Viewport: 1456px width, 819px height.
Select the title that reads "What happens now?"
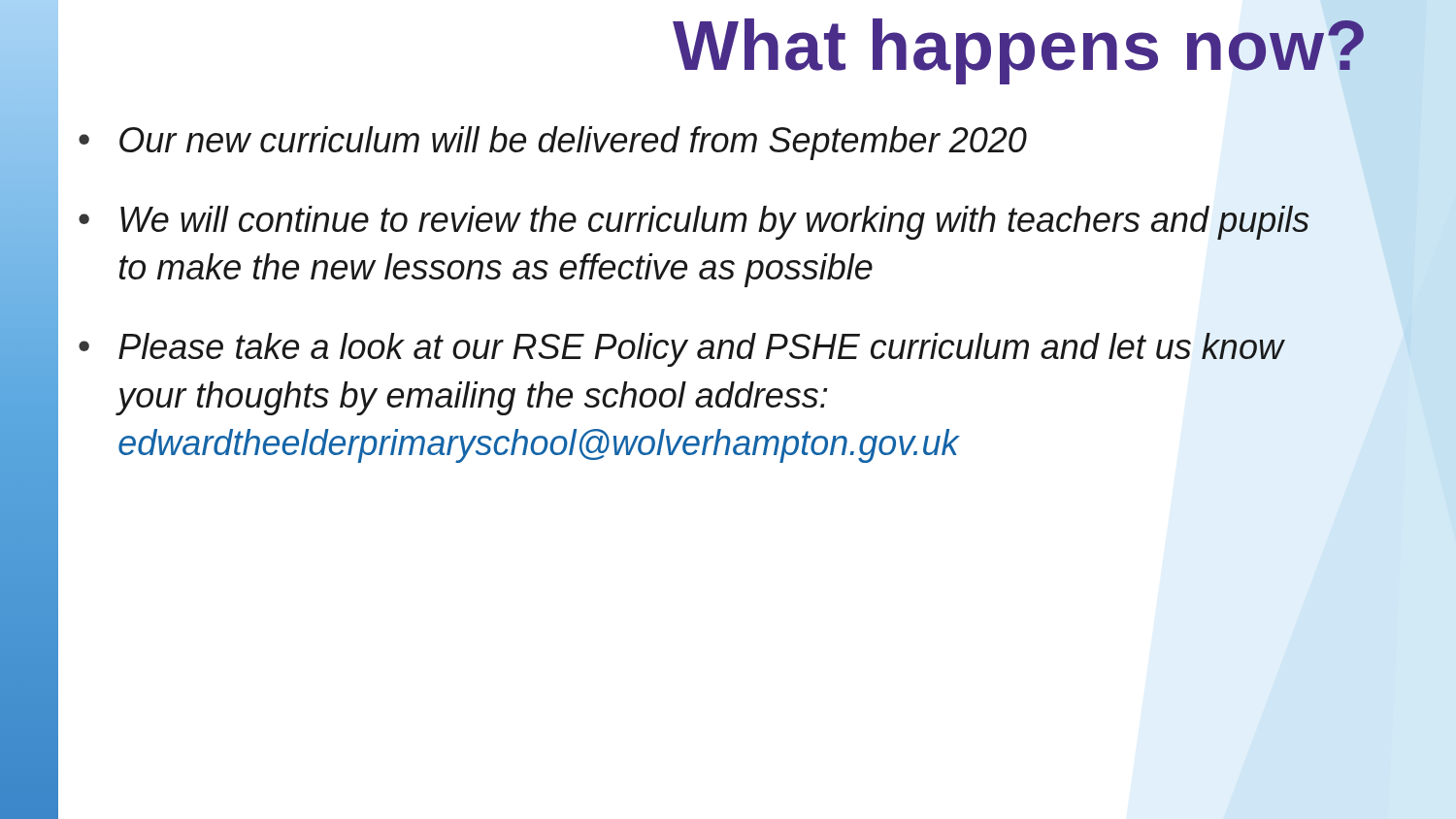pos(1021,46)
